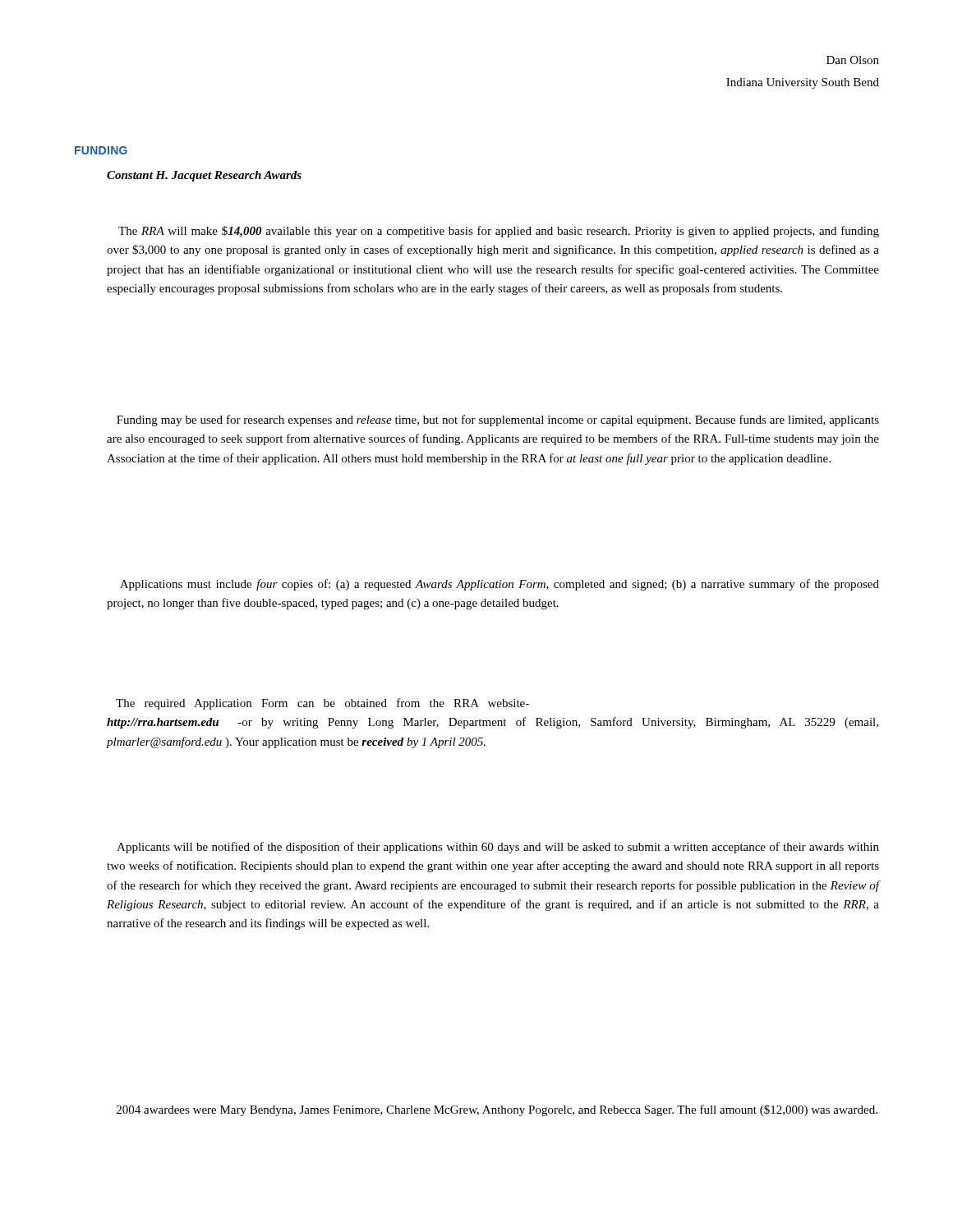Find the text block with the text "The required Application Form can"
Viewport: 953px width, 1232px height.
pyautogui.click(x=493, y=722)
